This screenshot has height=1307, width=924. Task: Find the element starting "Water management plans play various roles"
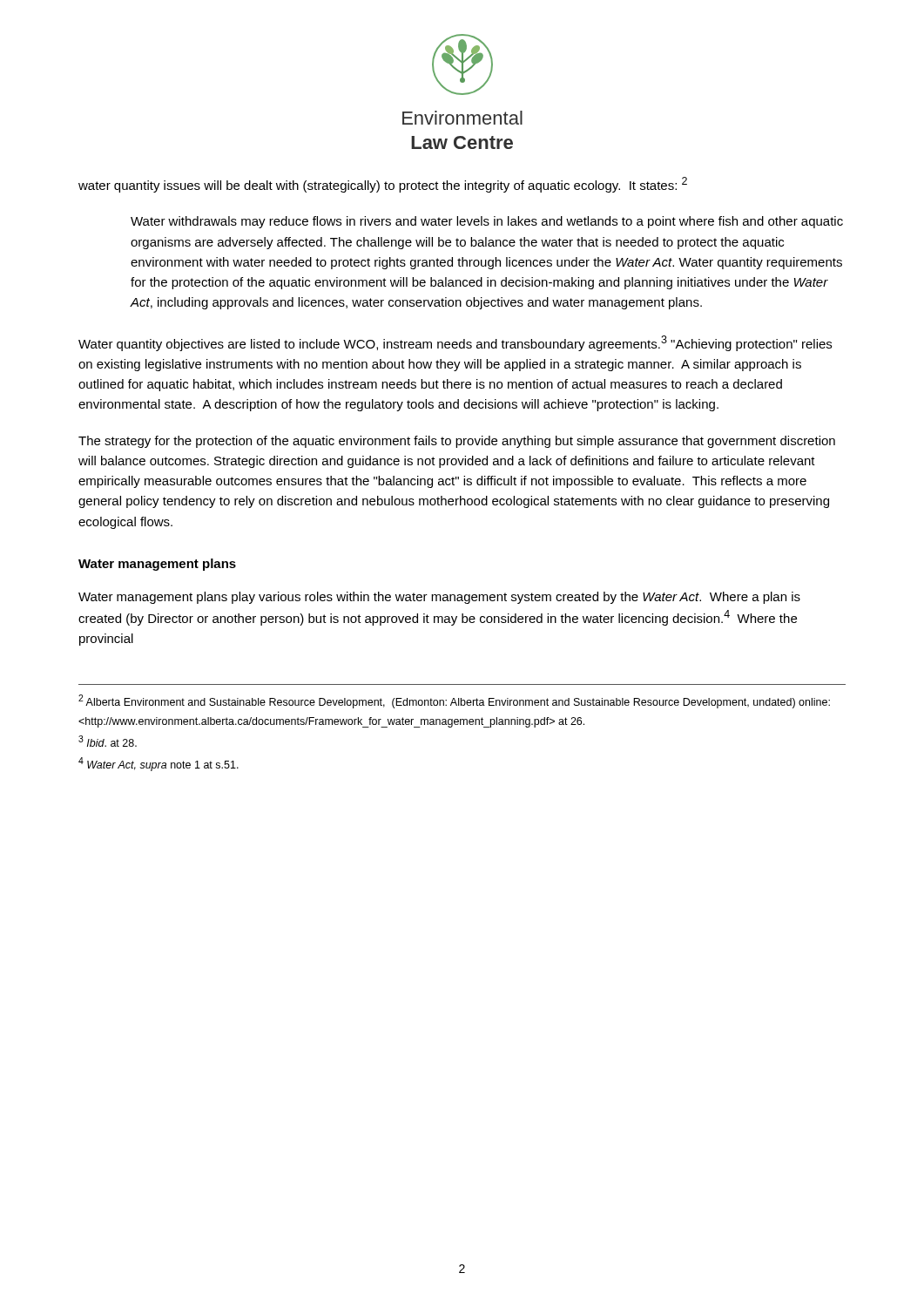(x=462, y=617)
